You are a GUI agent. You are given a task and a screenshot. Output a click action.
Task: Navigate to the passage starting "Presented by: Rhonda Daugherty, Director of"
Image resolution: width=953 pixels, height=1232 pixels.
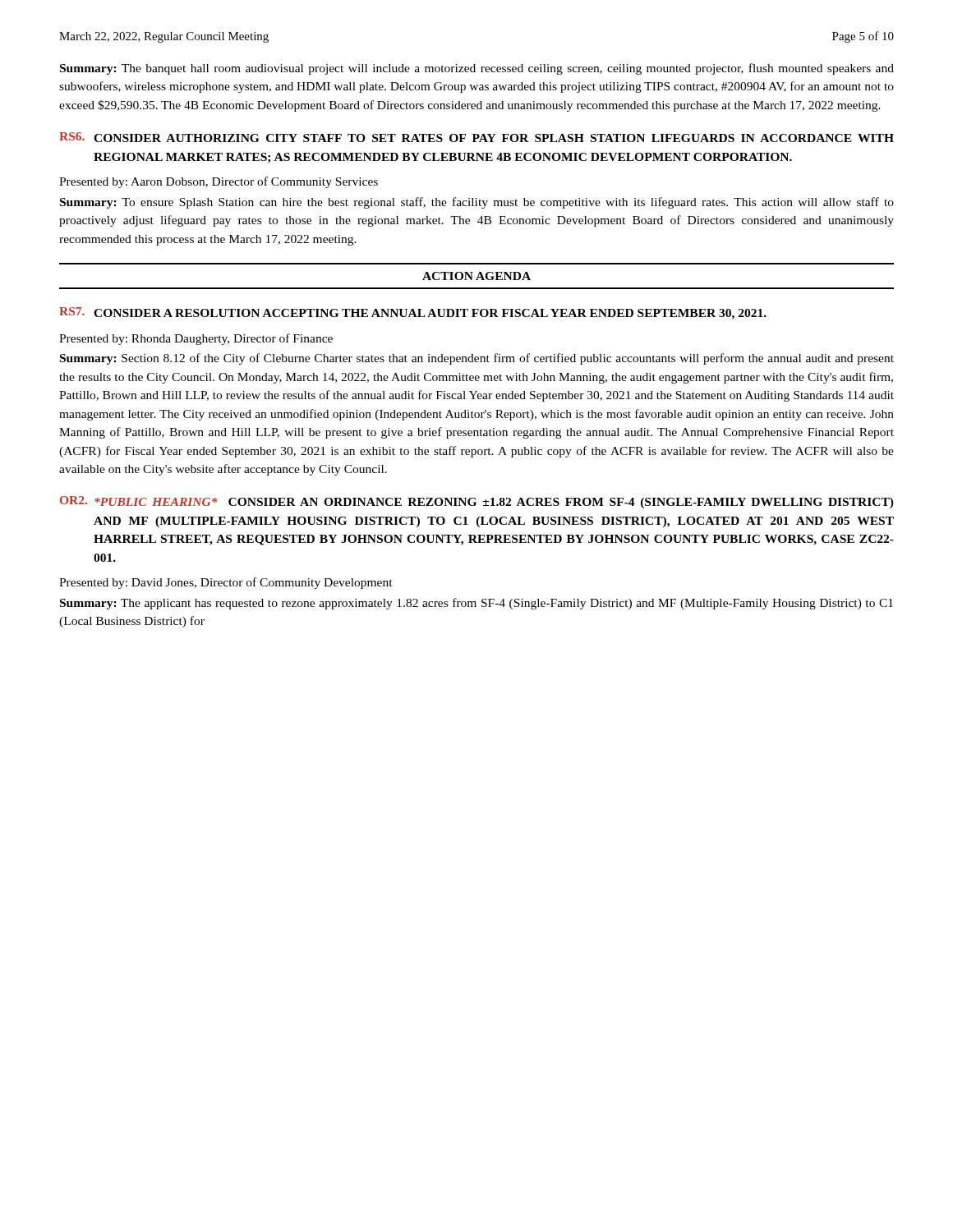(x=196, y=339)
